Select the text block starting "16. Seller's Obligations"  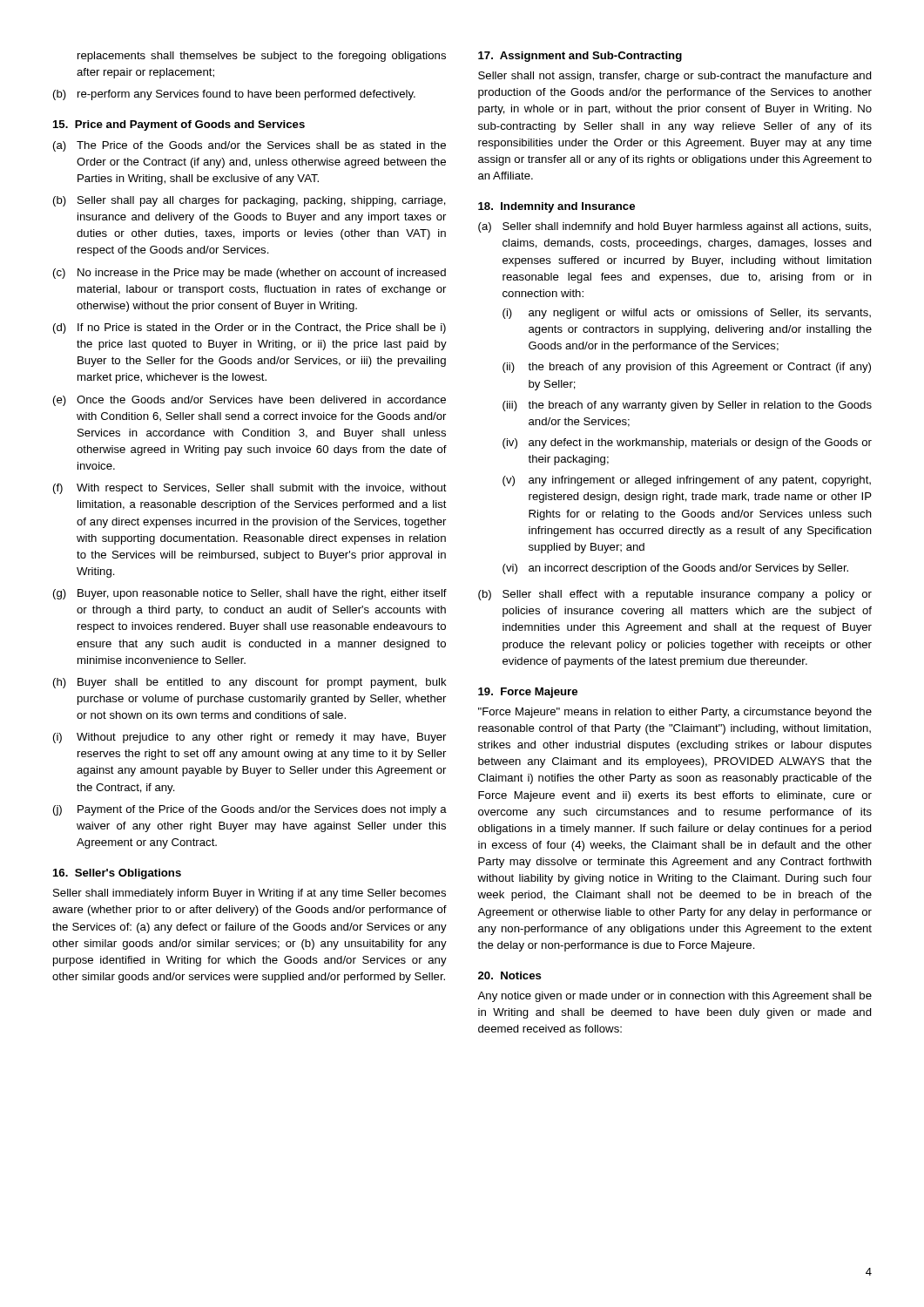117,873
